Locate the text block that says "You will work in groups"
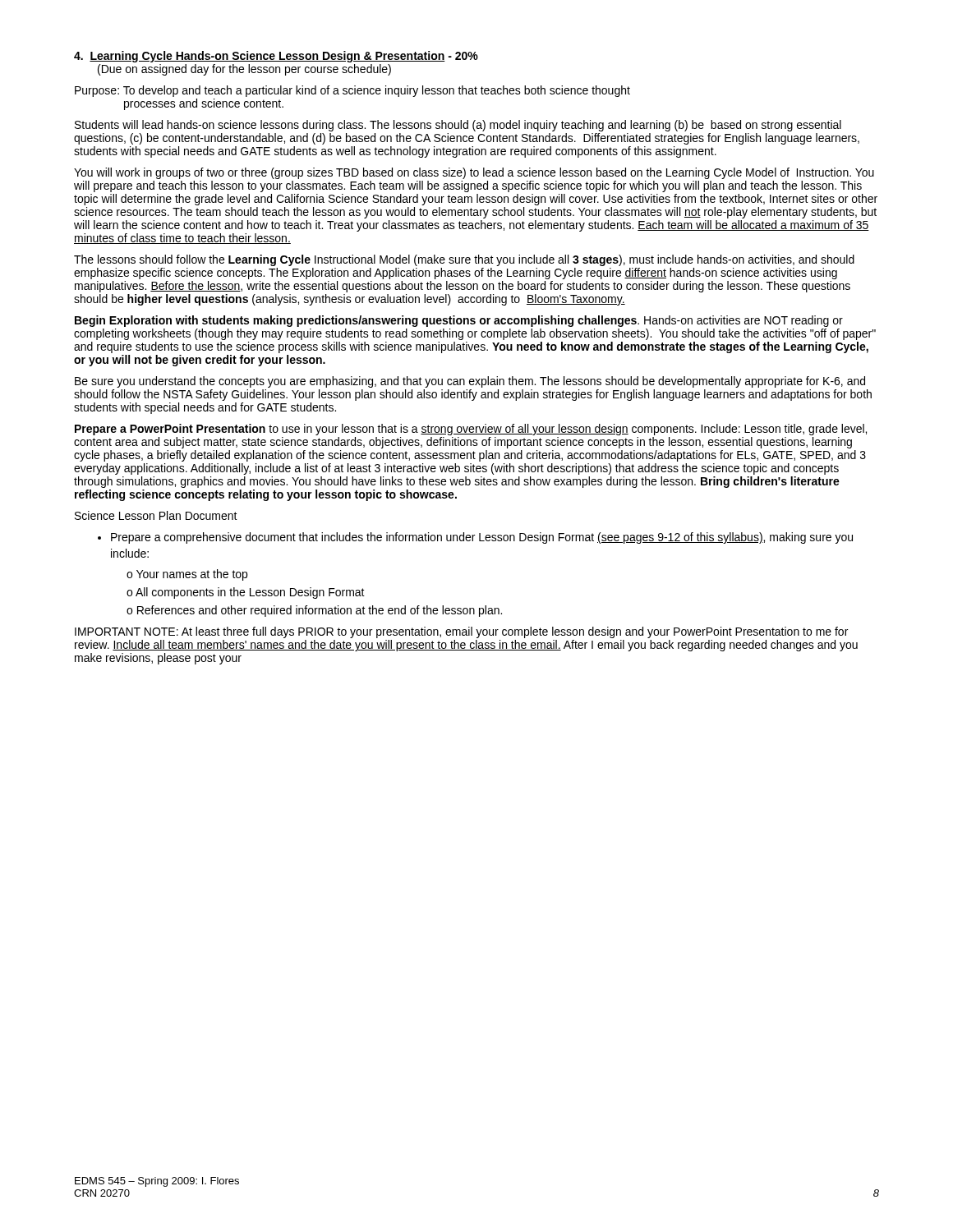 click(476, 205)
